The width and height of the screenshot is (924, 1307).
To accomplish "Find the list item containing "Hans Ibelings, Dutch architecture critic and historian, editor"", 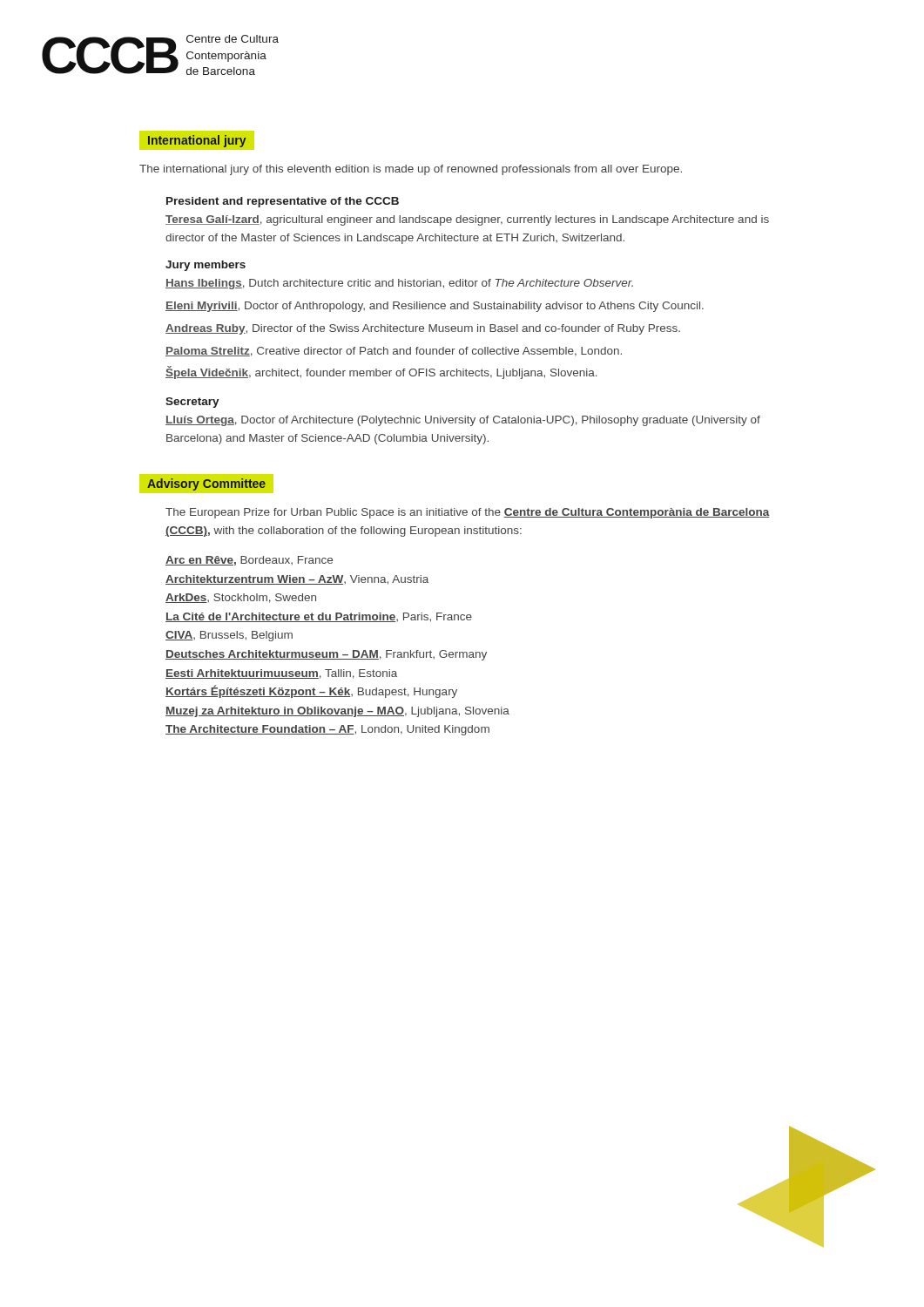I will coord(400,283).
